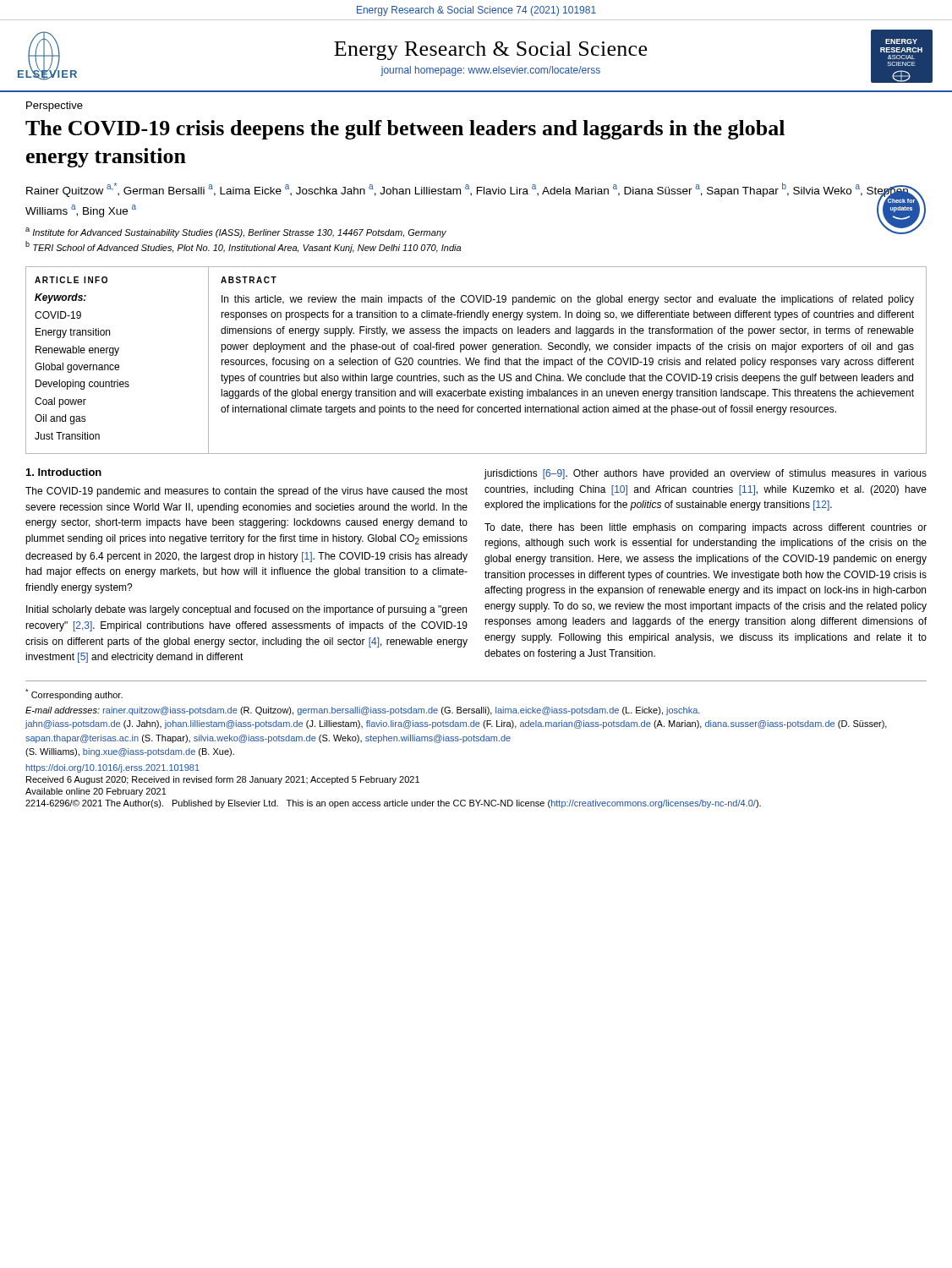Locate the text starting "Initial scholarly debate was largely conceptual and"
952x1268 pixels.
pos(246,633)
